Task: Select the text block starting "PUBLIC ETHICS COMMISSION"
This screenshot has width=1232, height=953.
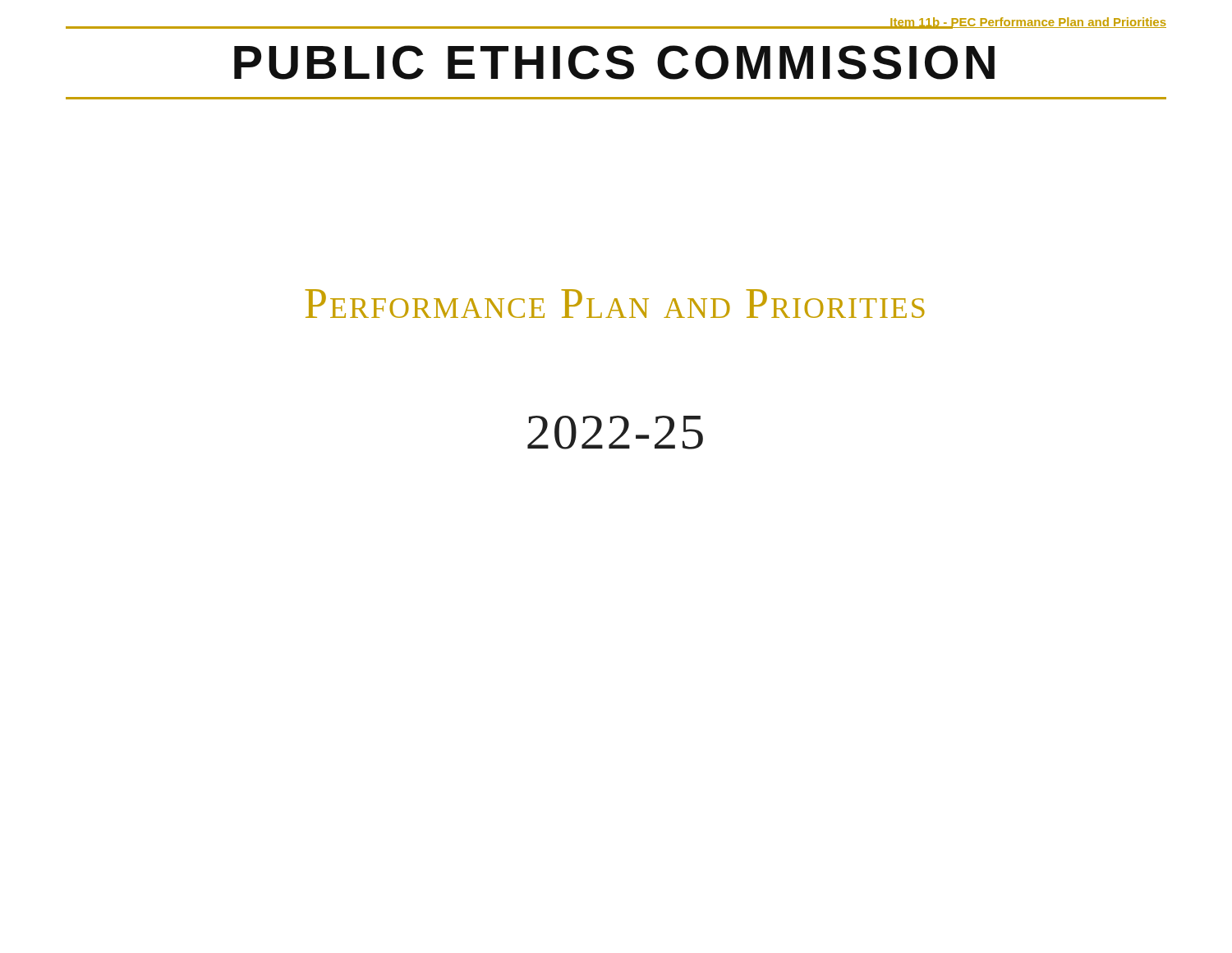Action: pos(616,62)
